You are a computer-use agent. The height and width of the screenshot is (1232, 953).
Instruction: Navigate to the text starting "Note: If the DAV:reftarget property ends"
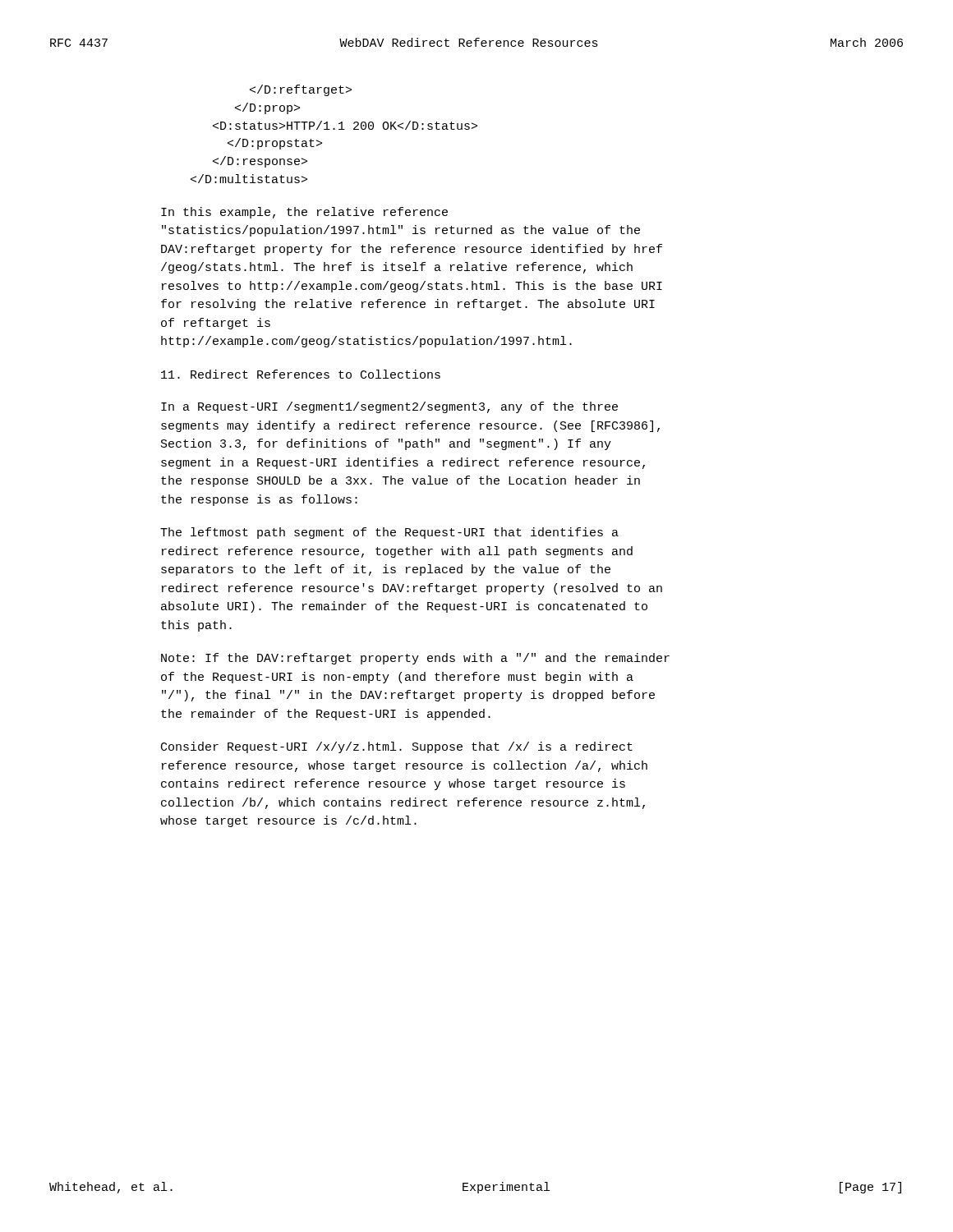coord(415,687)
